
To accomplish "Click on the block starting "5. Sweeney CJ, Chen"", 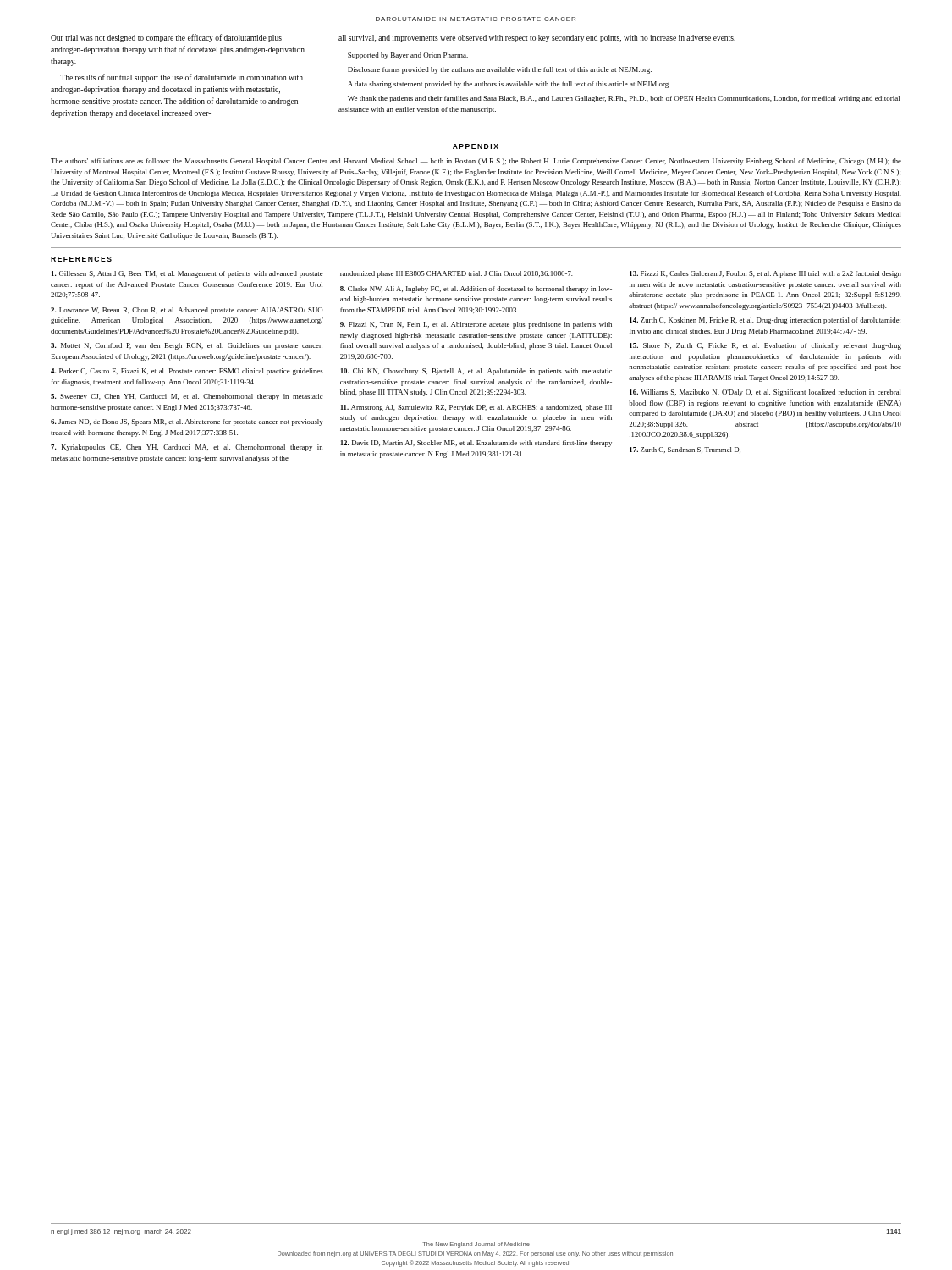I will (x=187, y=402).
